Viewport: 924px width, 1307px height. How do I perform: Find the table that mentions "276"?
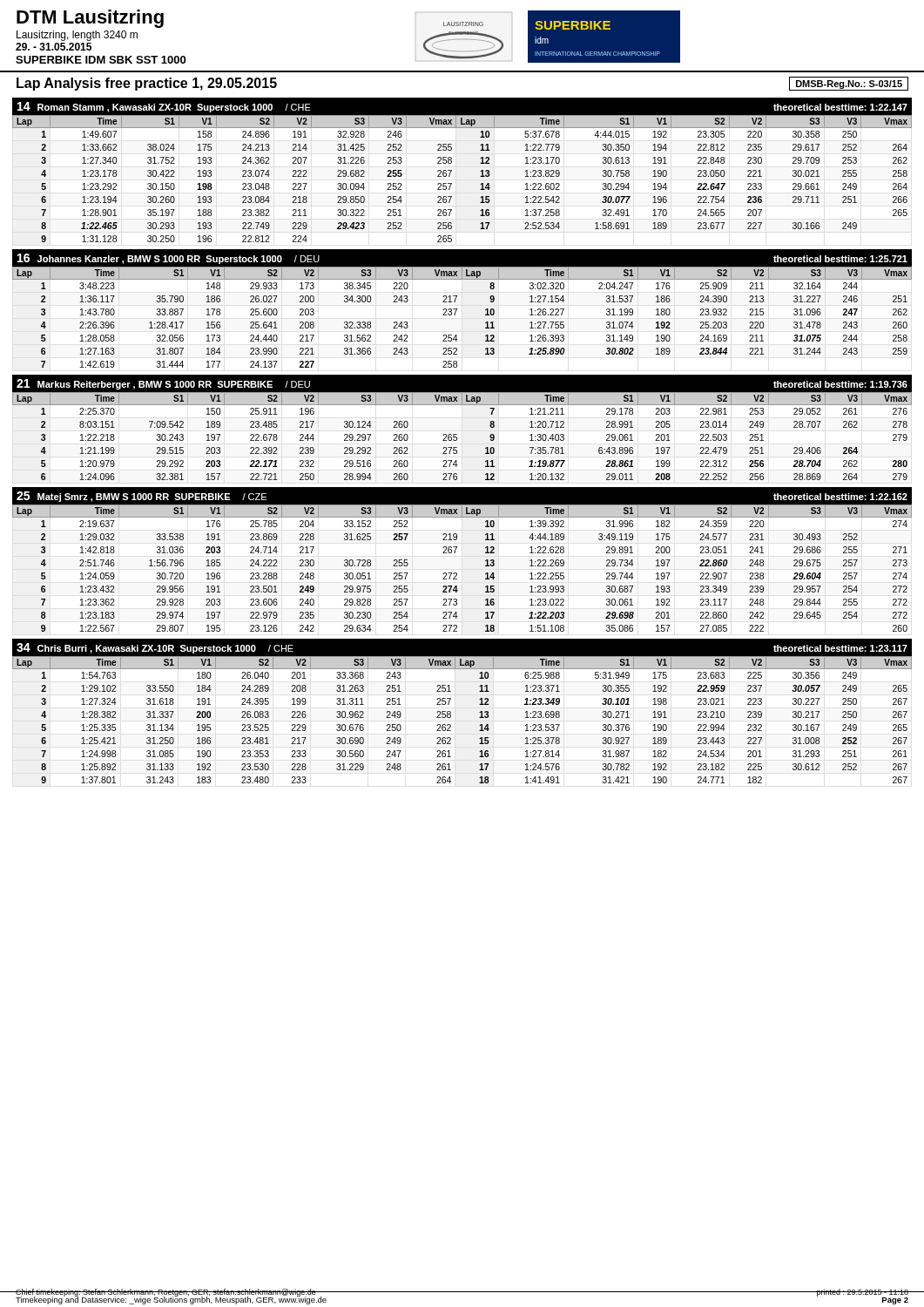coord(462,438)
